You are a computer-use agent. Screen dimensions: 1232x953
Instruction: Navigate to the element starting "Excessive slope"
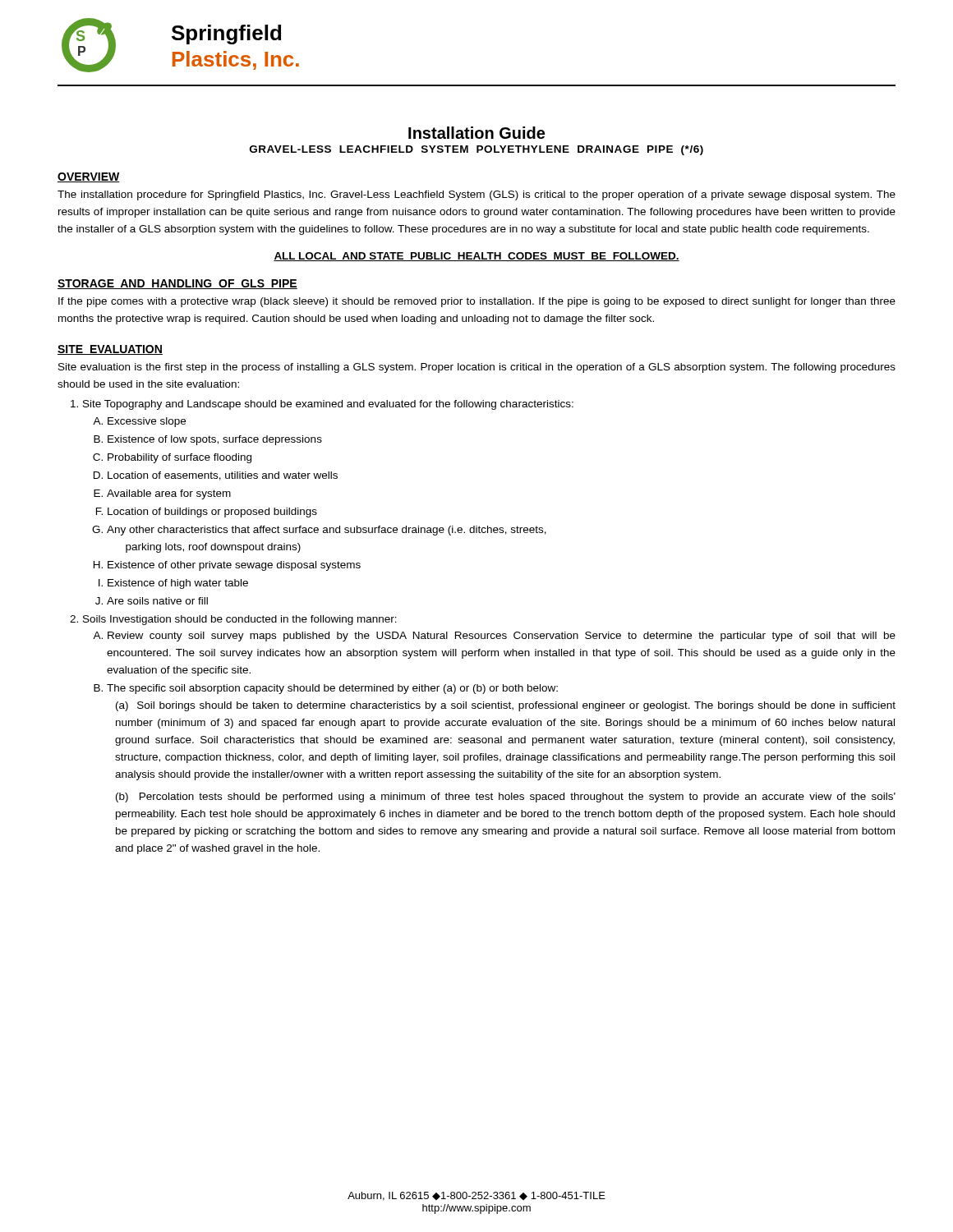147,421
